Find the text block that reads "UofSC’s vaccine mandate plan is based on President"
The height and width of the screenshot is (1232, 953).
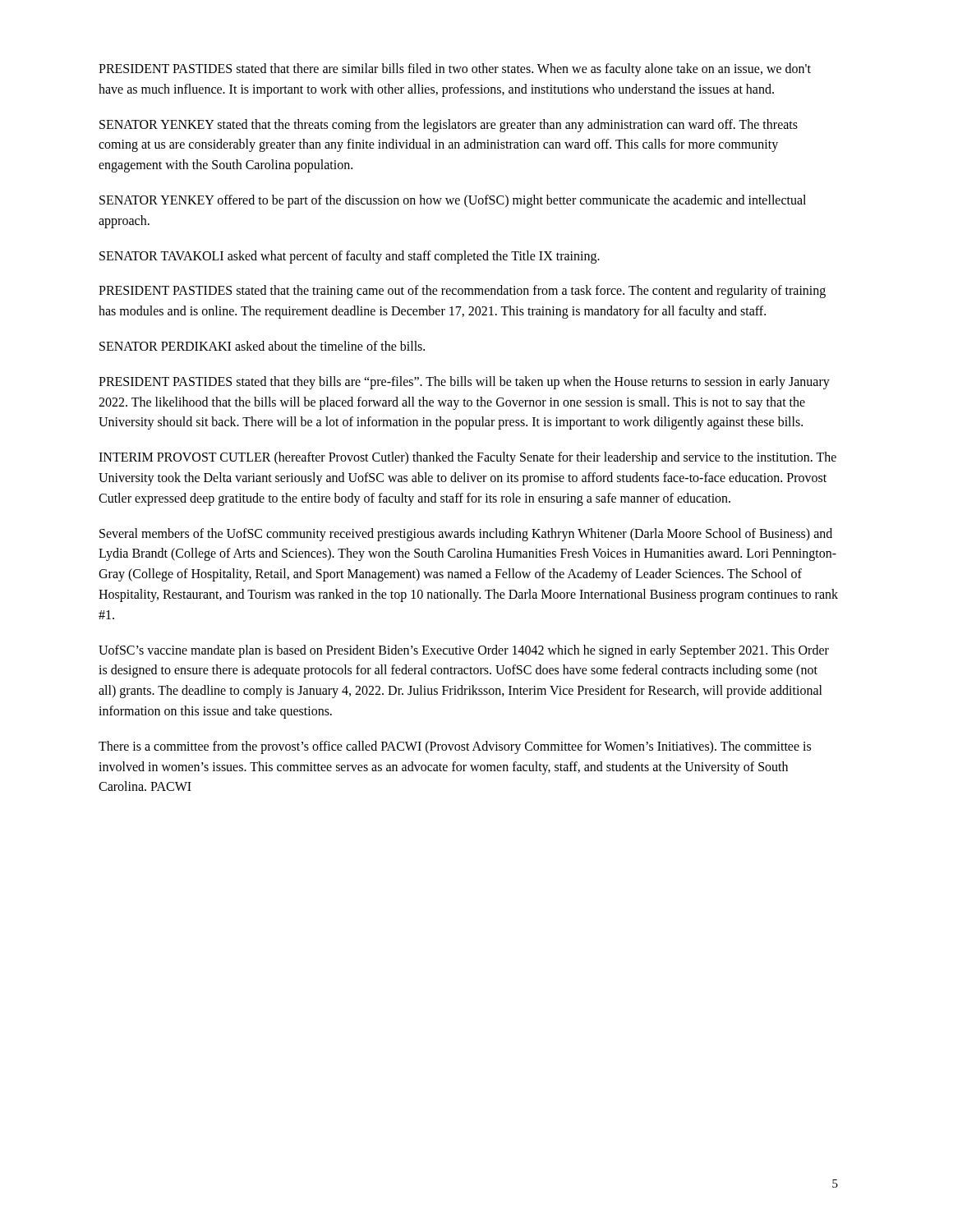click(464, 680)
